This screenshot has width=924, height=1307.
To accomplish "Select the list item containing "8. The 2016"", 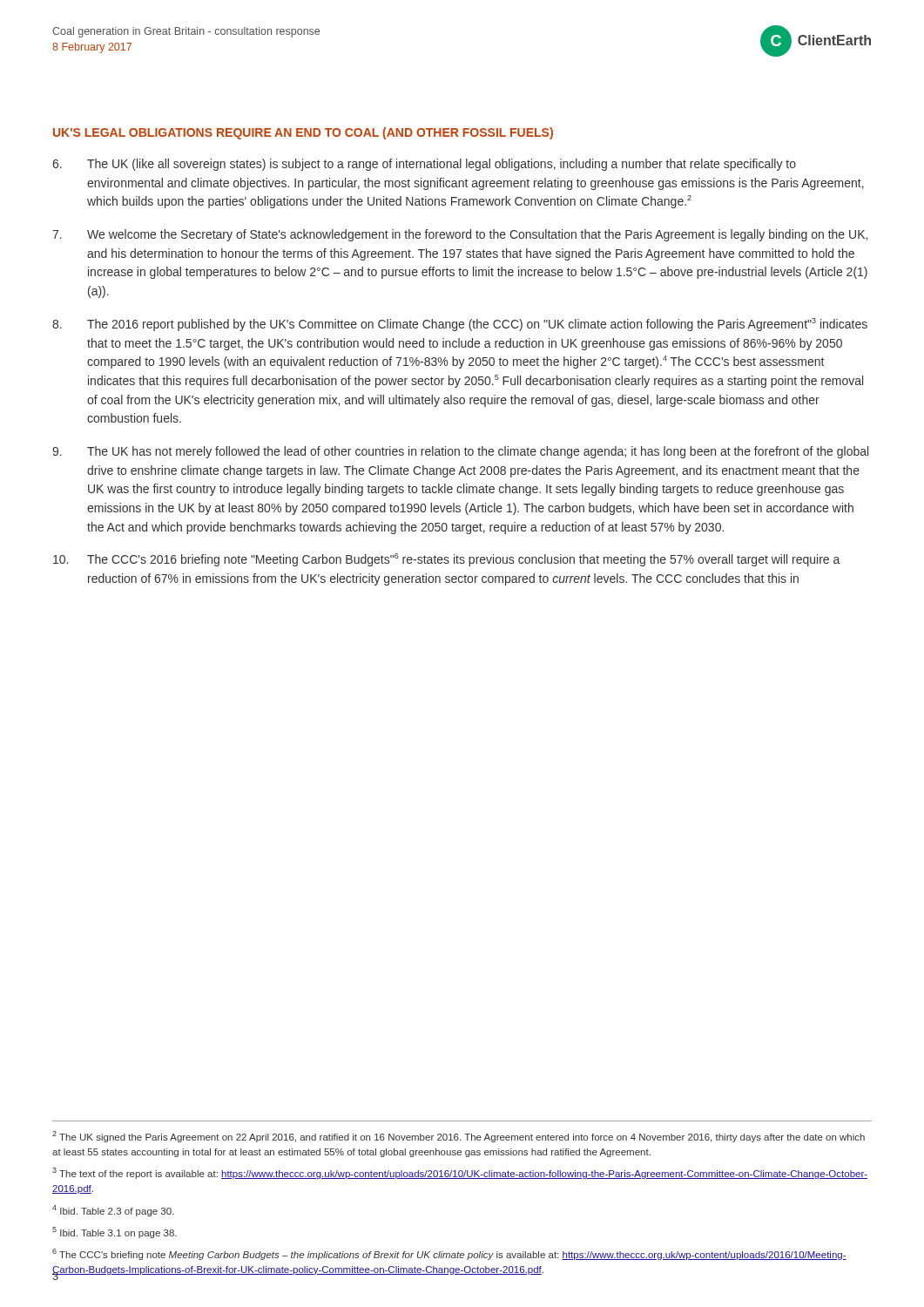I will coord(462,372).
